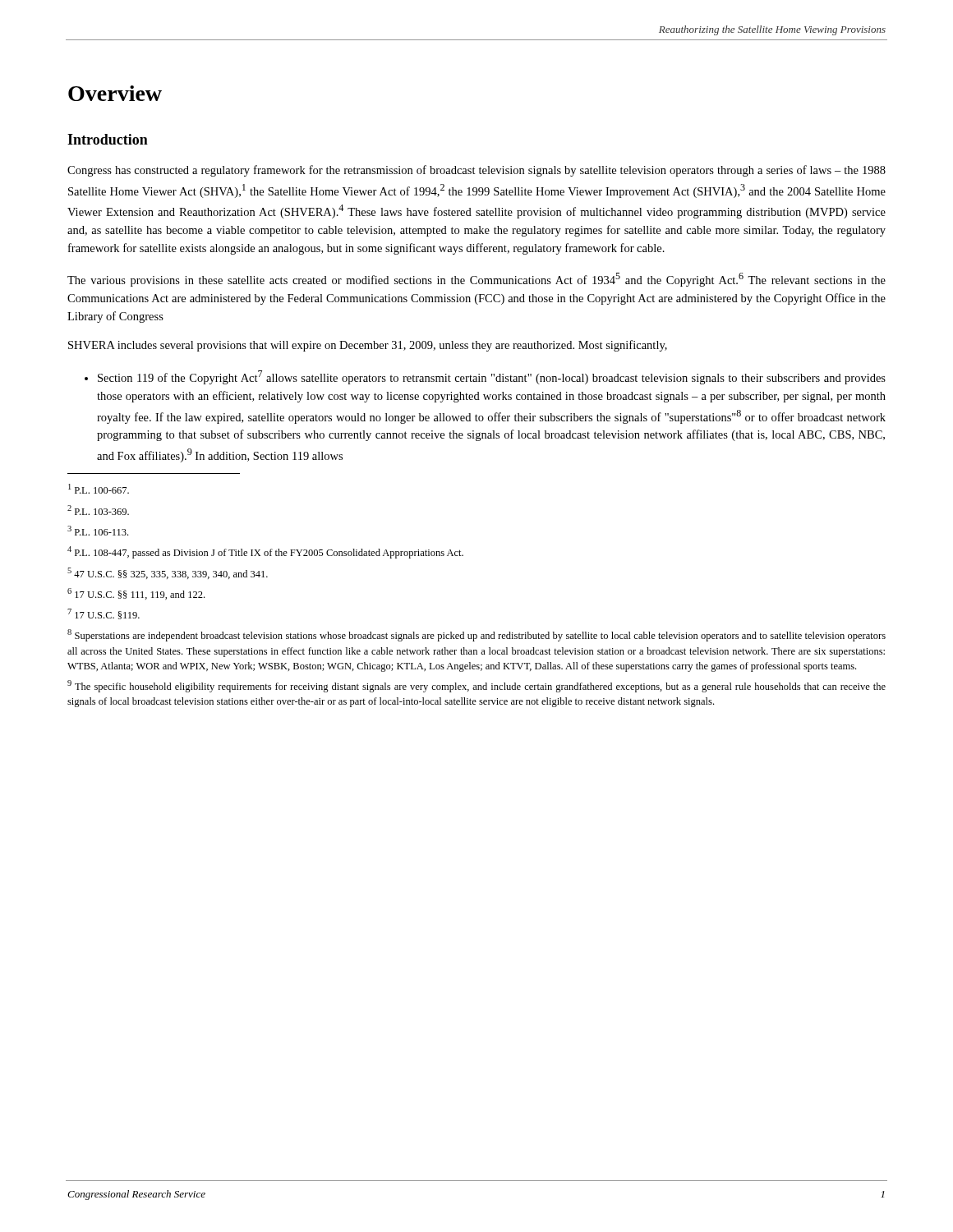Select a section header
Image resolution: width=953 pixels, height=1232 pixels.
click(x=476, y=140)
